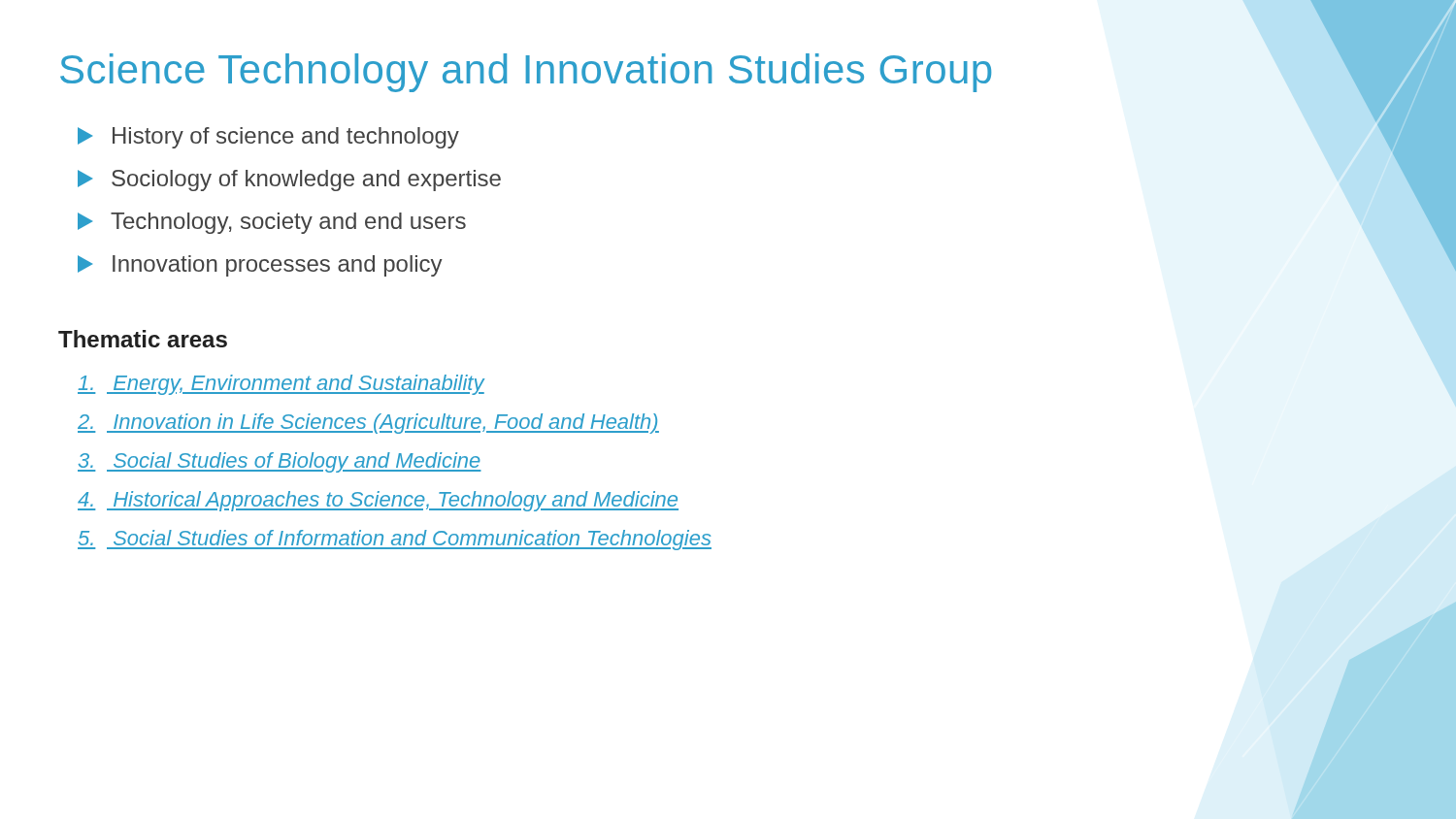The height and width of the screenshot is (819, 1456).
Task: Click the passage that begins "3. Social Studies of Biology and"
Action: [279, 461]
